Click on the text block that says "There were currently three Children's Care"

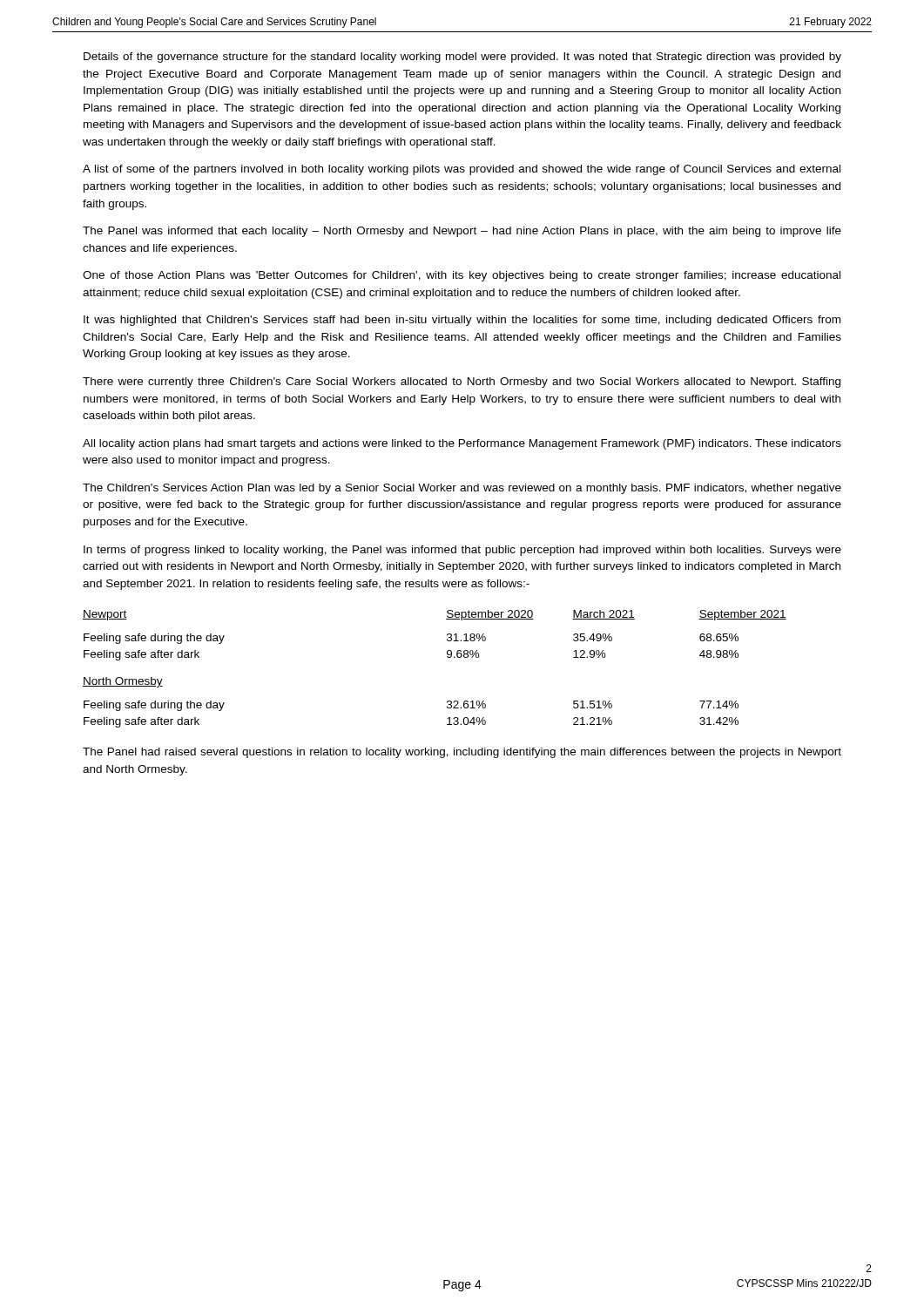[x=462, y=398]
